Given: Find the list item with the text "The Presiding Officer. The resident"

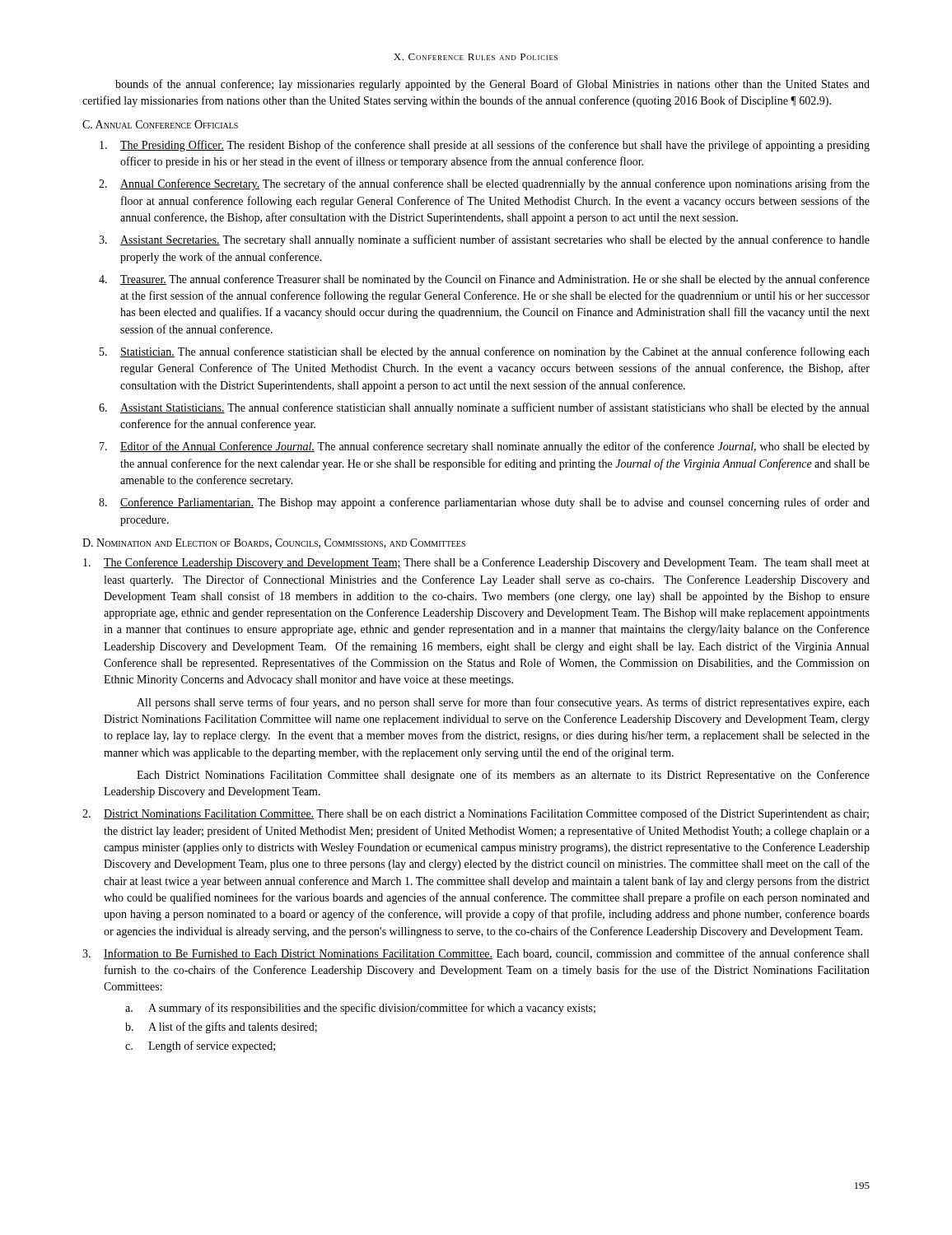Looking at the screenshot, I should click(484, 154).
